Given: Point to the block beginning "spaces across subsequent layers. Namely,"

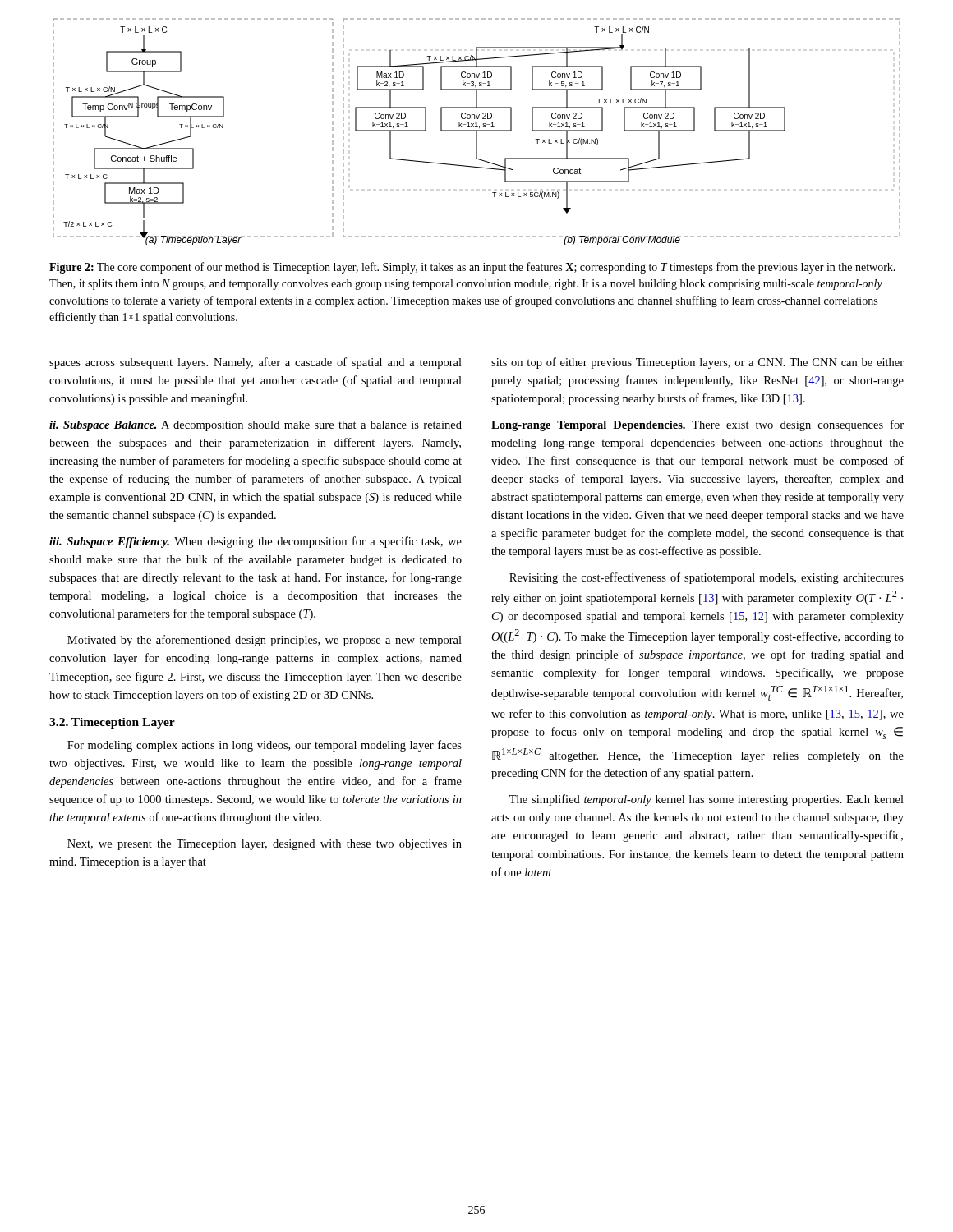Looking at the screenshot, I should (x=255, y=380).
